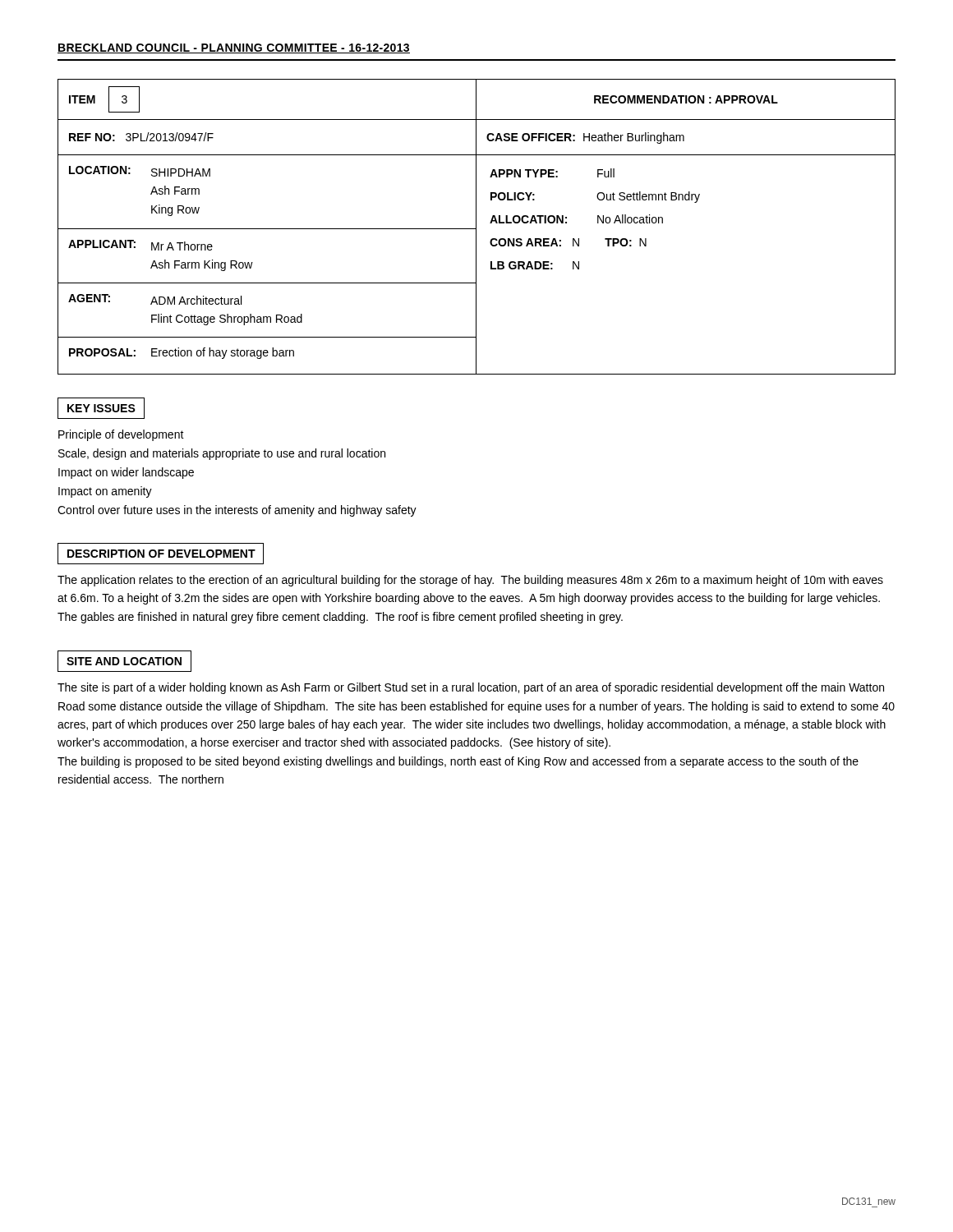
Task: Locate the block of text that opens with "Scale, design and materials appropriate to use"
Action: [222, 453]
